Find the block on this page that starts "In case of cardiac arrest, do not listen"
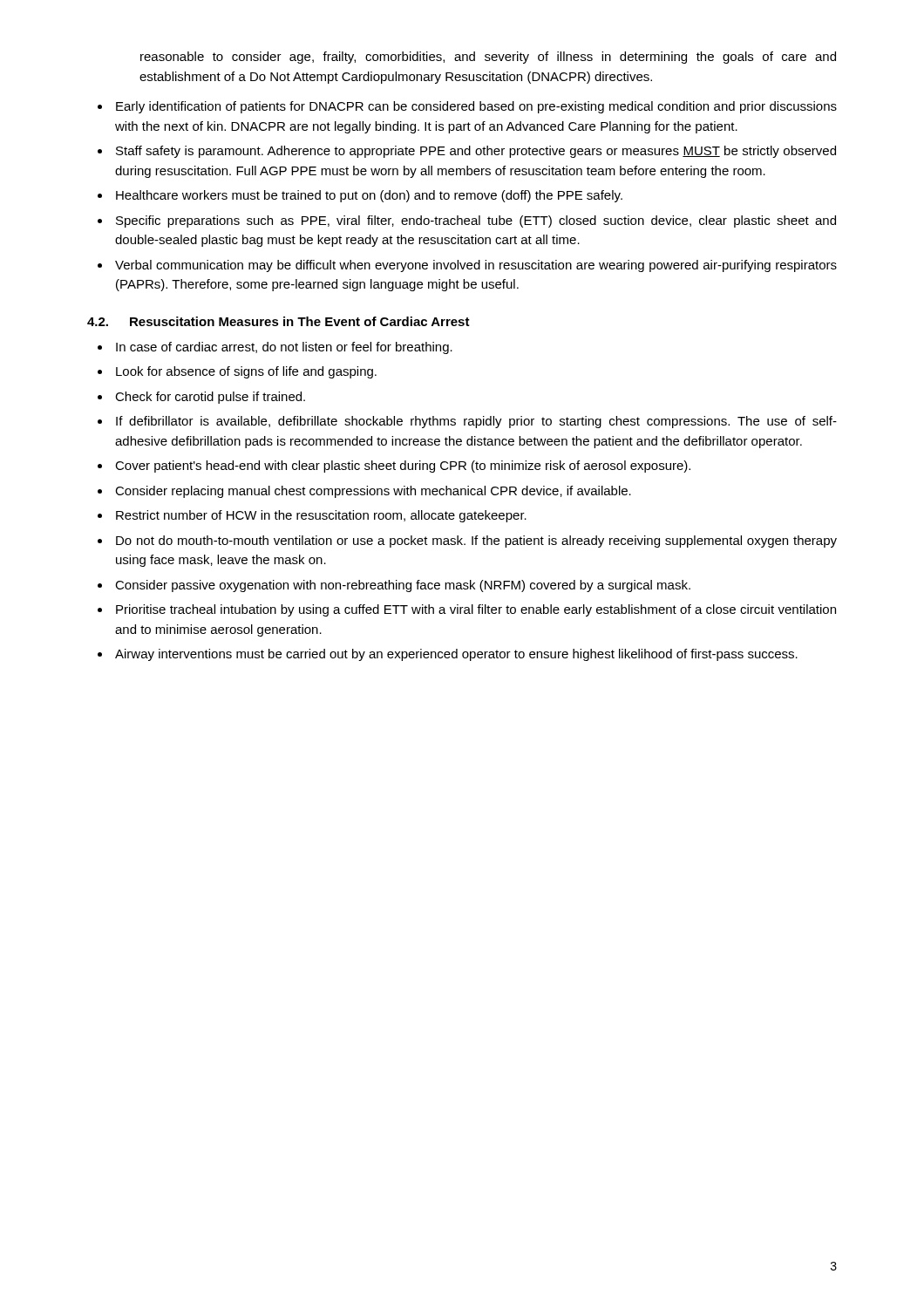Image resolution: width=924 pixels, height=1308 pixels. tap(284, 346)
